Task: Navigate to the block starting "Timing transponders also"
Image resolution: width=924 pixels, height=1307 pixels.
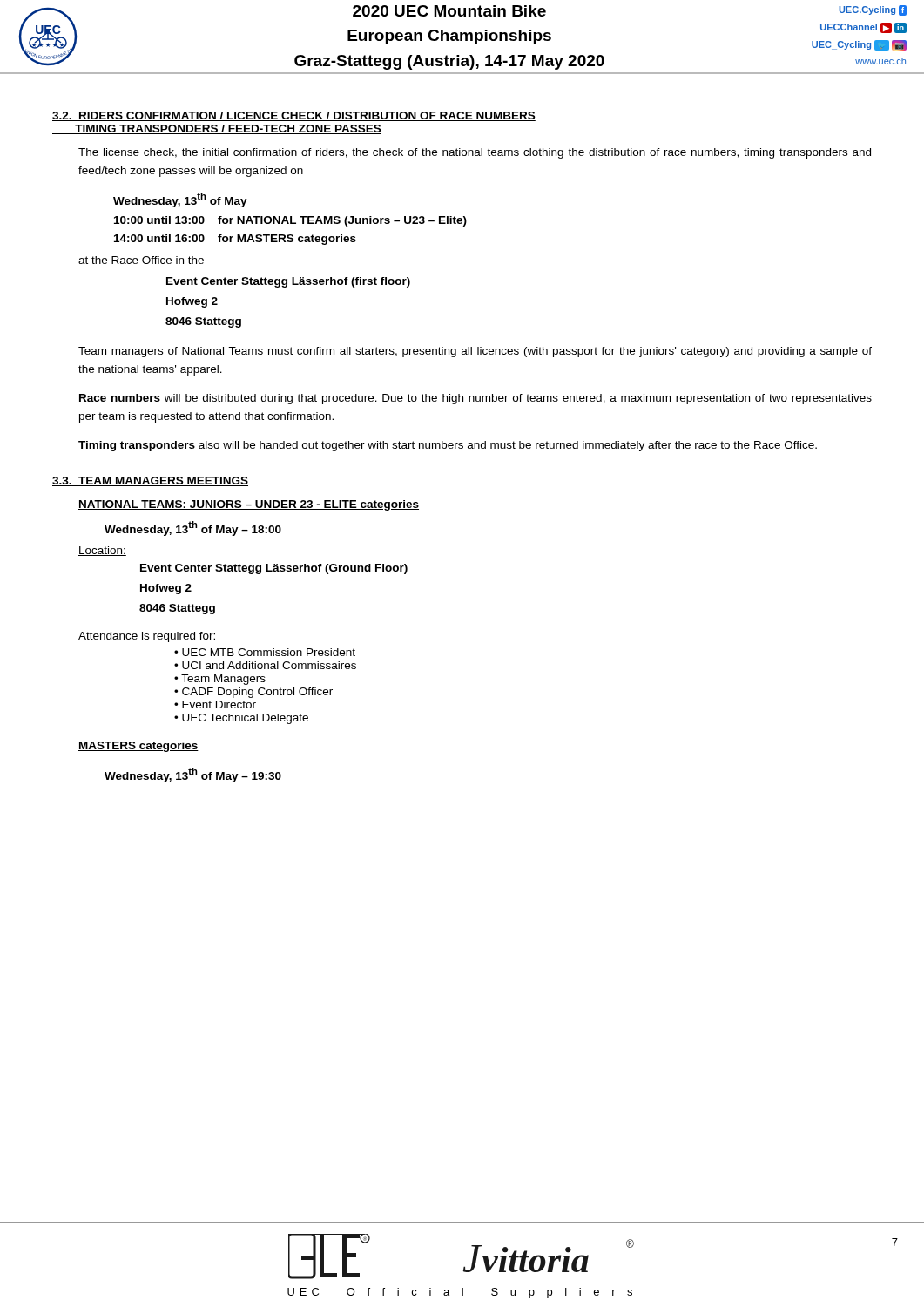Action: click(x=448, y=445)
